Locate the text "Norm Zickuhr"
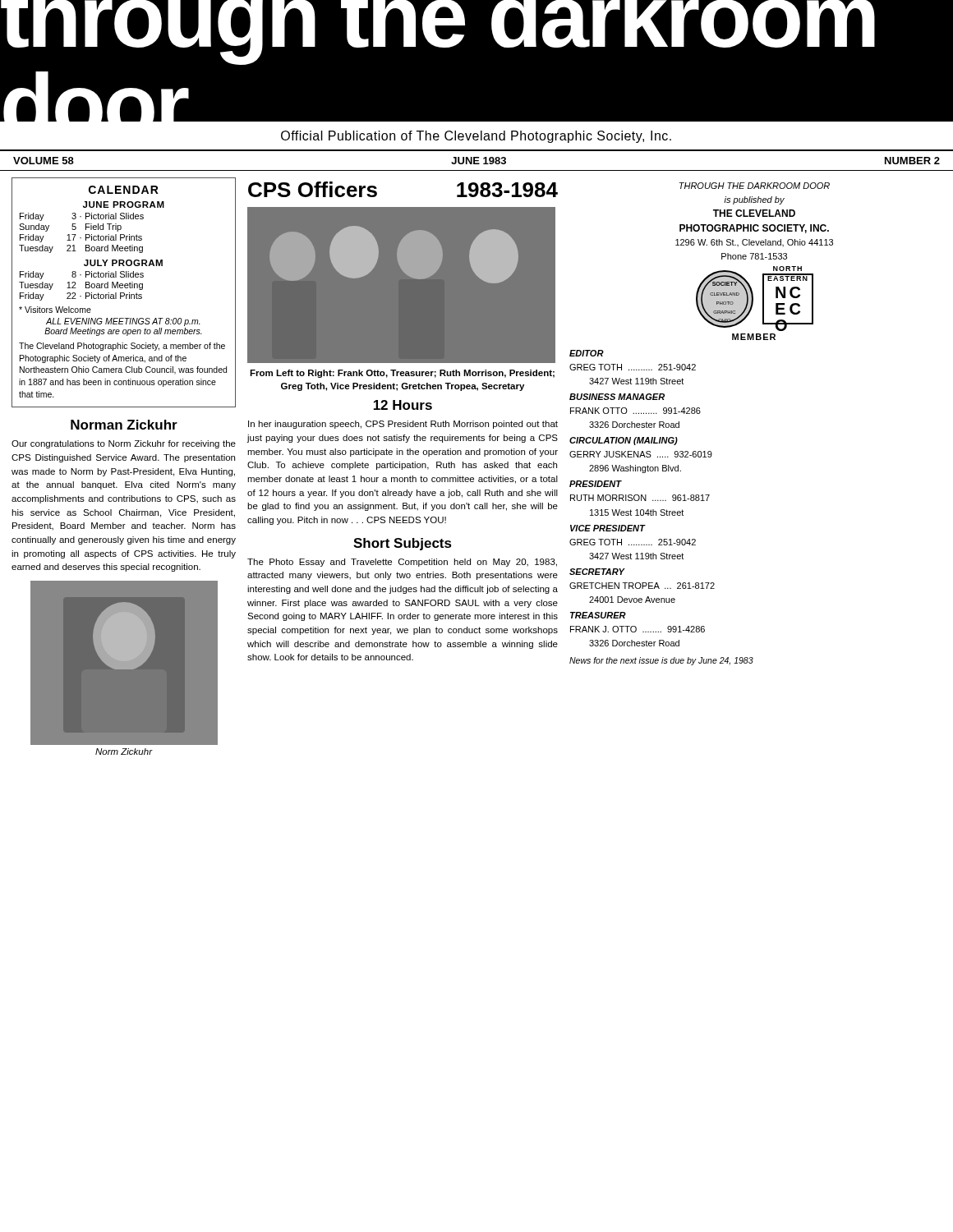Viewport: 953px width, 1232px height. pyautogui.click(x=124, y=752)
